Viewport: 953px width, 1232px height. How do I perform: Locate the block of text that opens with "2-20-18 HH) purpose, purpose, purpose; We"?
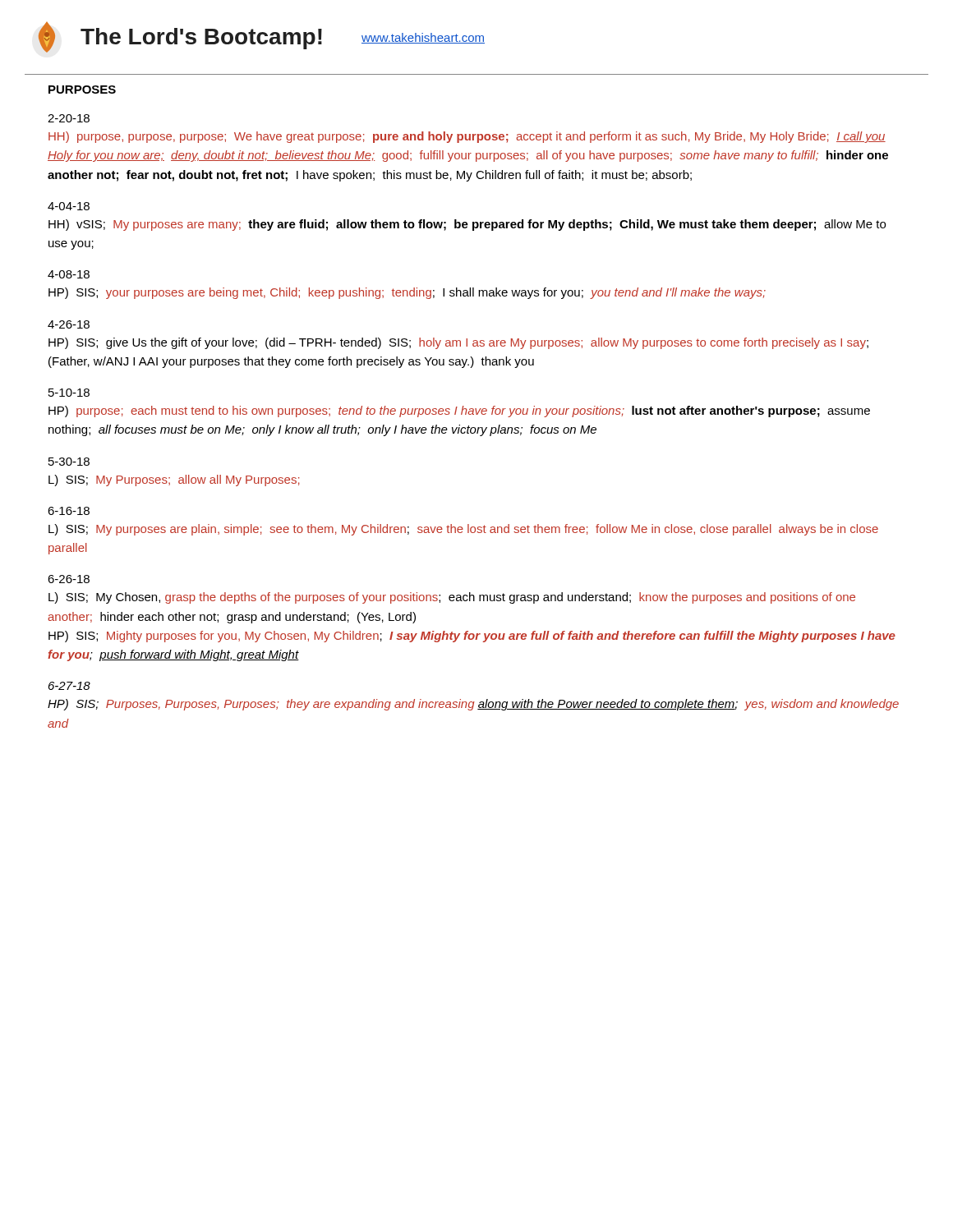[476, 147]
